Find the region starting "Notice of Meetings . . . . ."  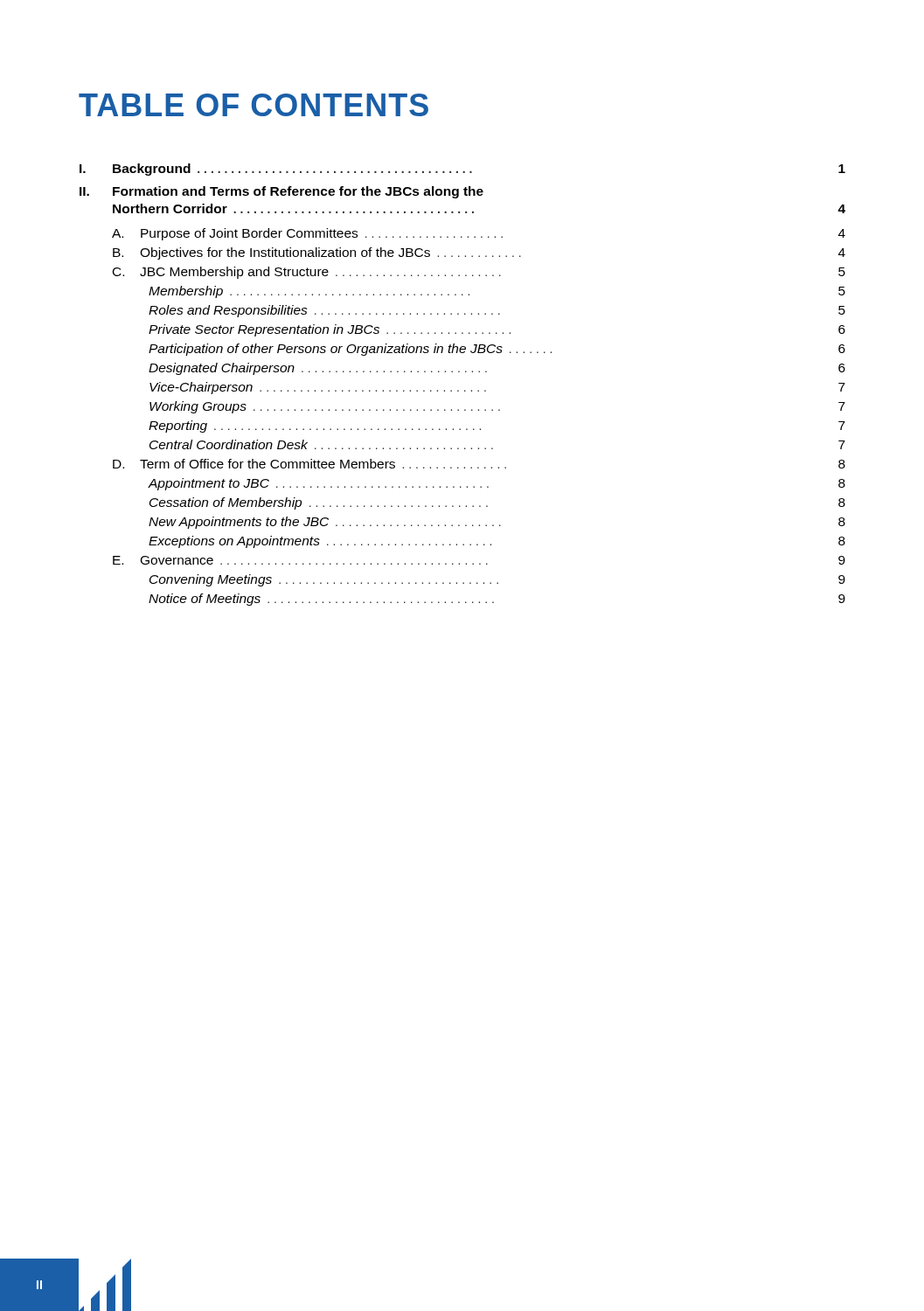pyautogui.click(x=497, y=599)
